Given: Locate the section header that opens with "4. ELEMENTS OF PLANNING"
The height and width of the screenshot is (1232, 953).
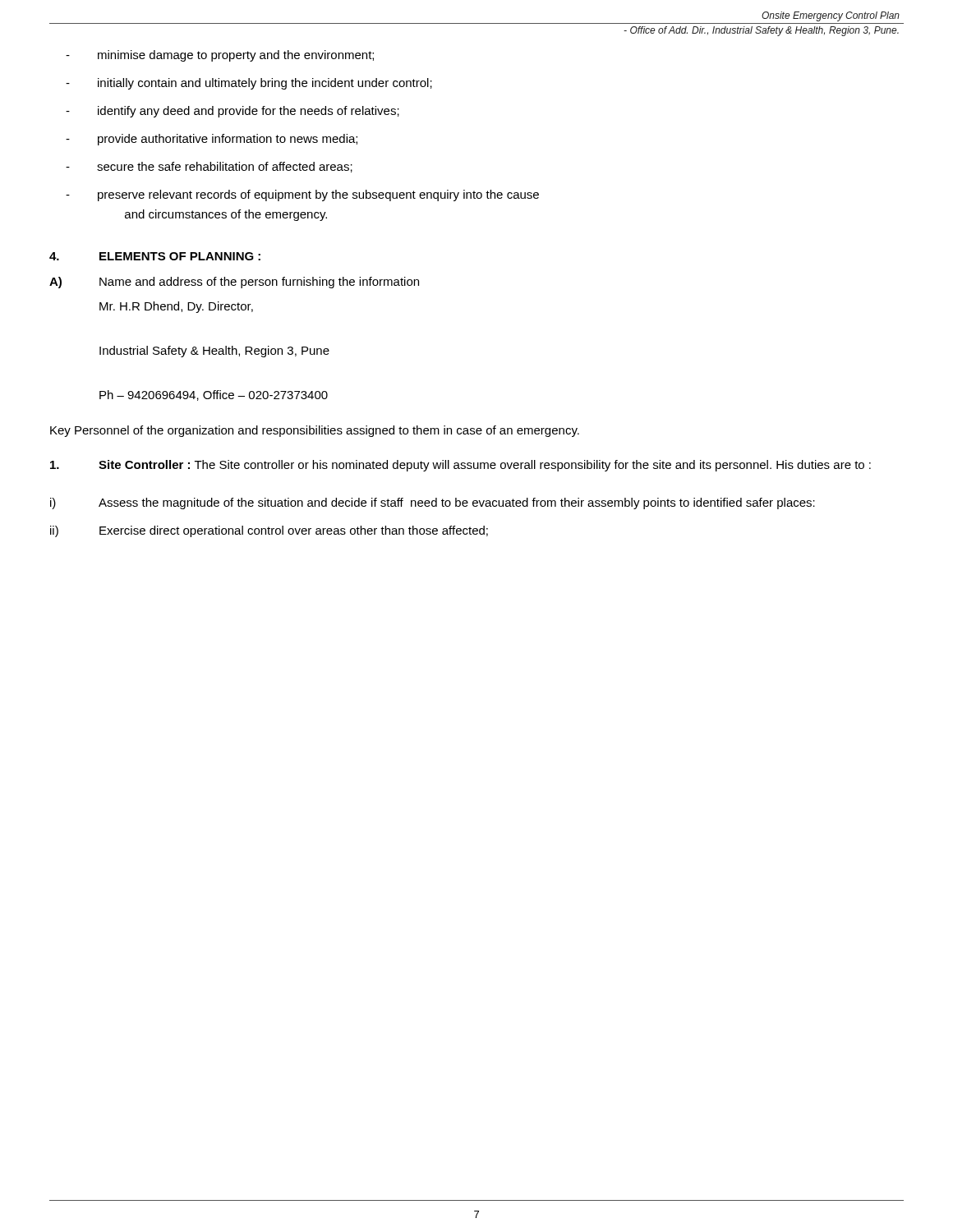Looking at the screenshot, I should [x=155, y=256].
